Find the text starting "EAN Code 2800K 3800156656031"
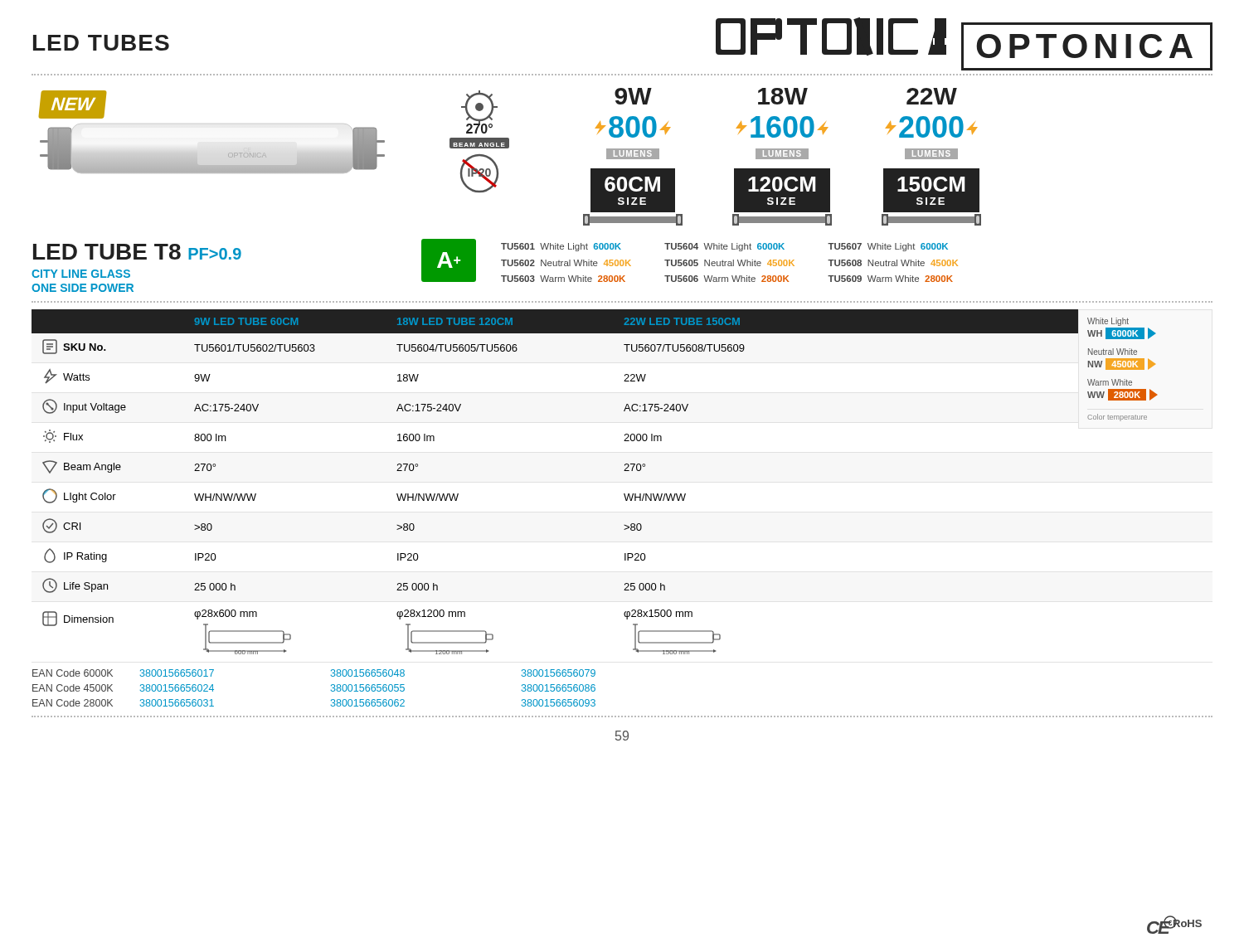Image resolution: width=1244 pixels, height=952 pixels. [75, 703]
